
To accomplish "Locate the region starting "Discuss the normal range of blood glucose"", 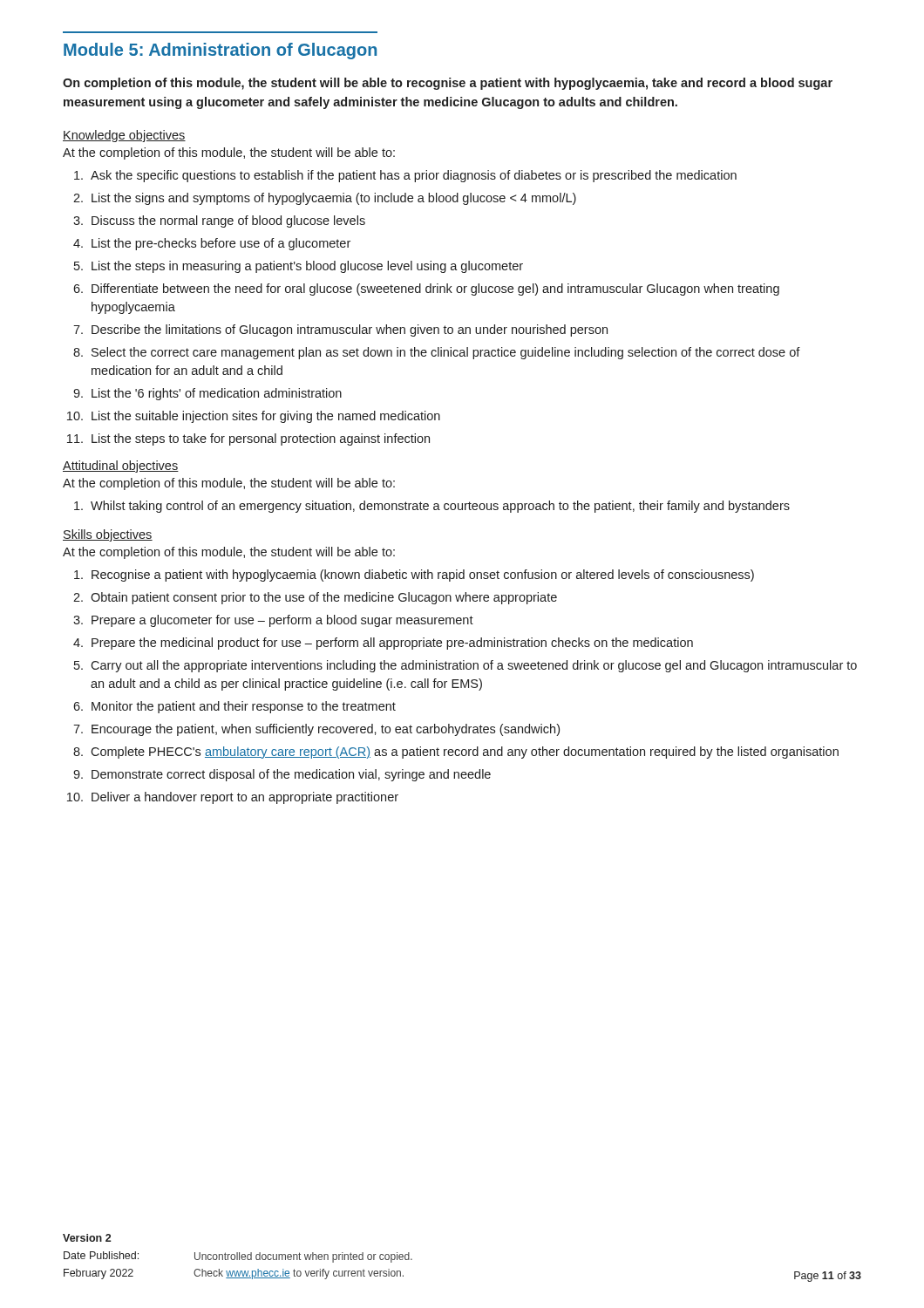I will (x=228, y=220).
